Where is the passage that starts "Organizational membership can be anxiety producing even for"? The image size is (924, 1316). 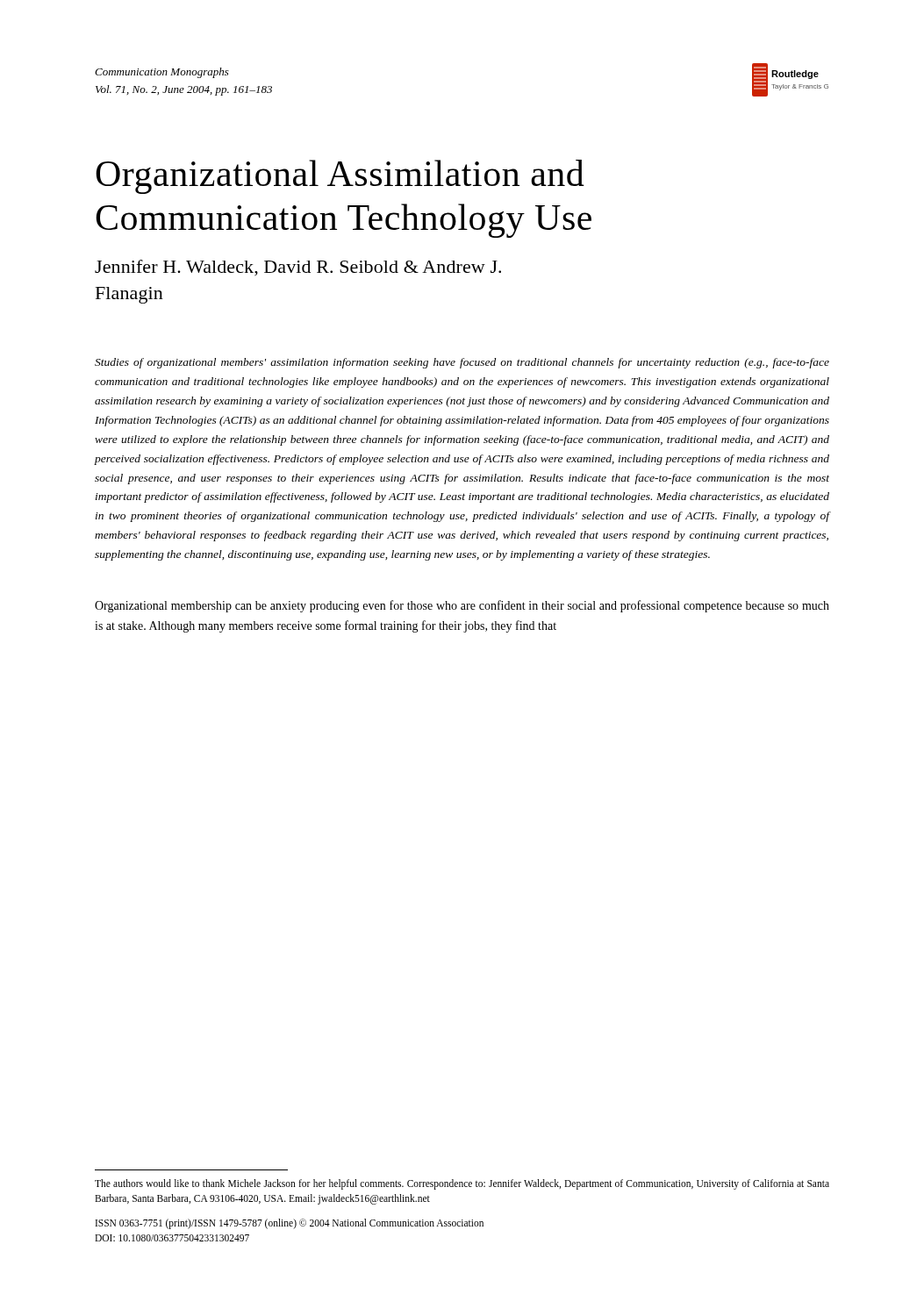[x=462, y=616]
